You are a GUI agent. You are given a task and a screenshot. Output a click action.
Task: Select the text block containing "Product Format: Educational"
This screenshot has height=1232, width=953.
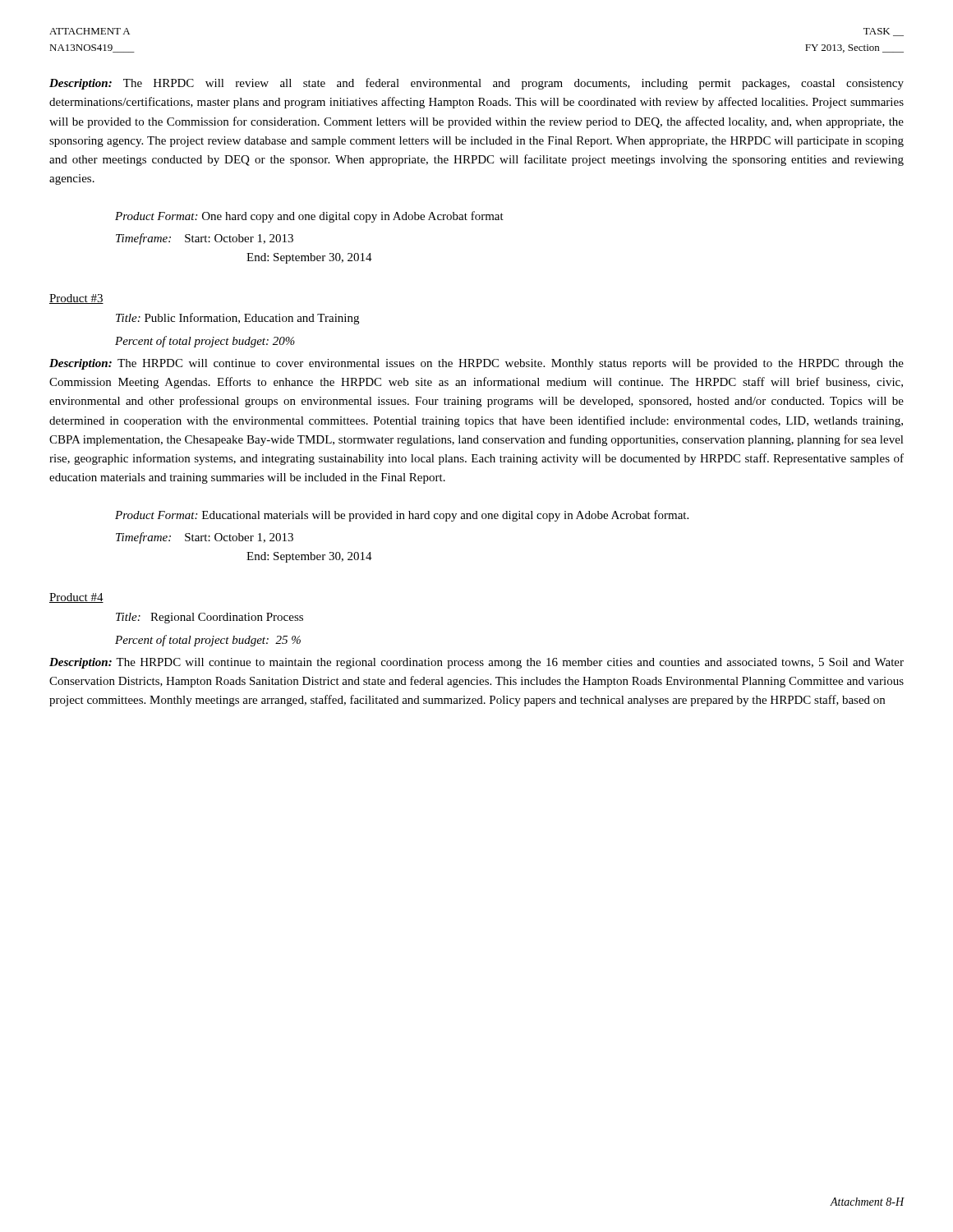509,515
